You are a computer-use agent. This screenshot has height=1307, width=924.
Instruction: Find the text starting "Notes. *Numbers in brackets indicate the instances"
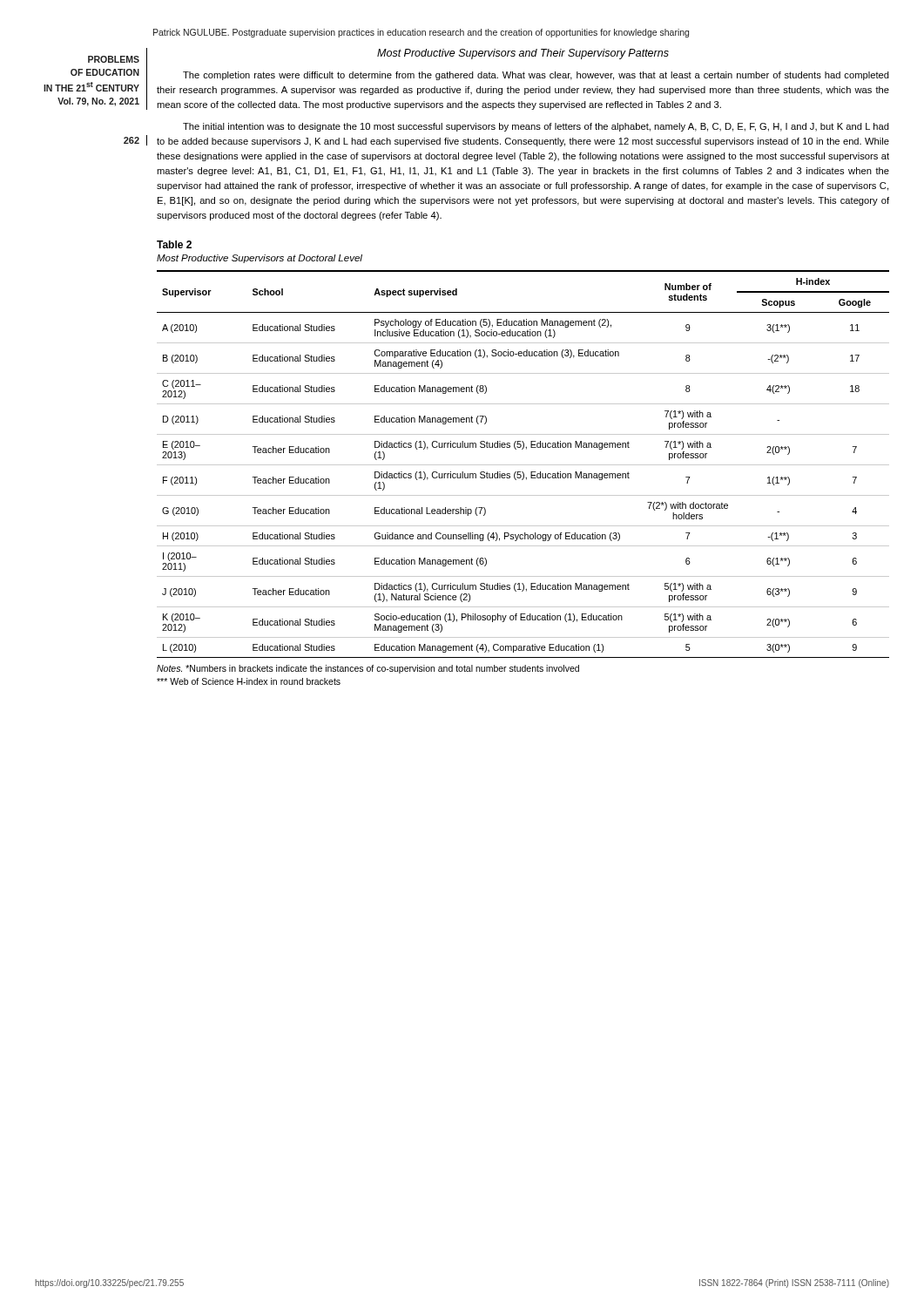pyautogui.click(x=368, y=675)
